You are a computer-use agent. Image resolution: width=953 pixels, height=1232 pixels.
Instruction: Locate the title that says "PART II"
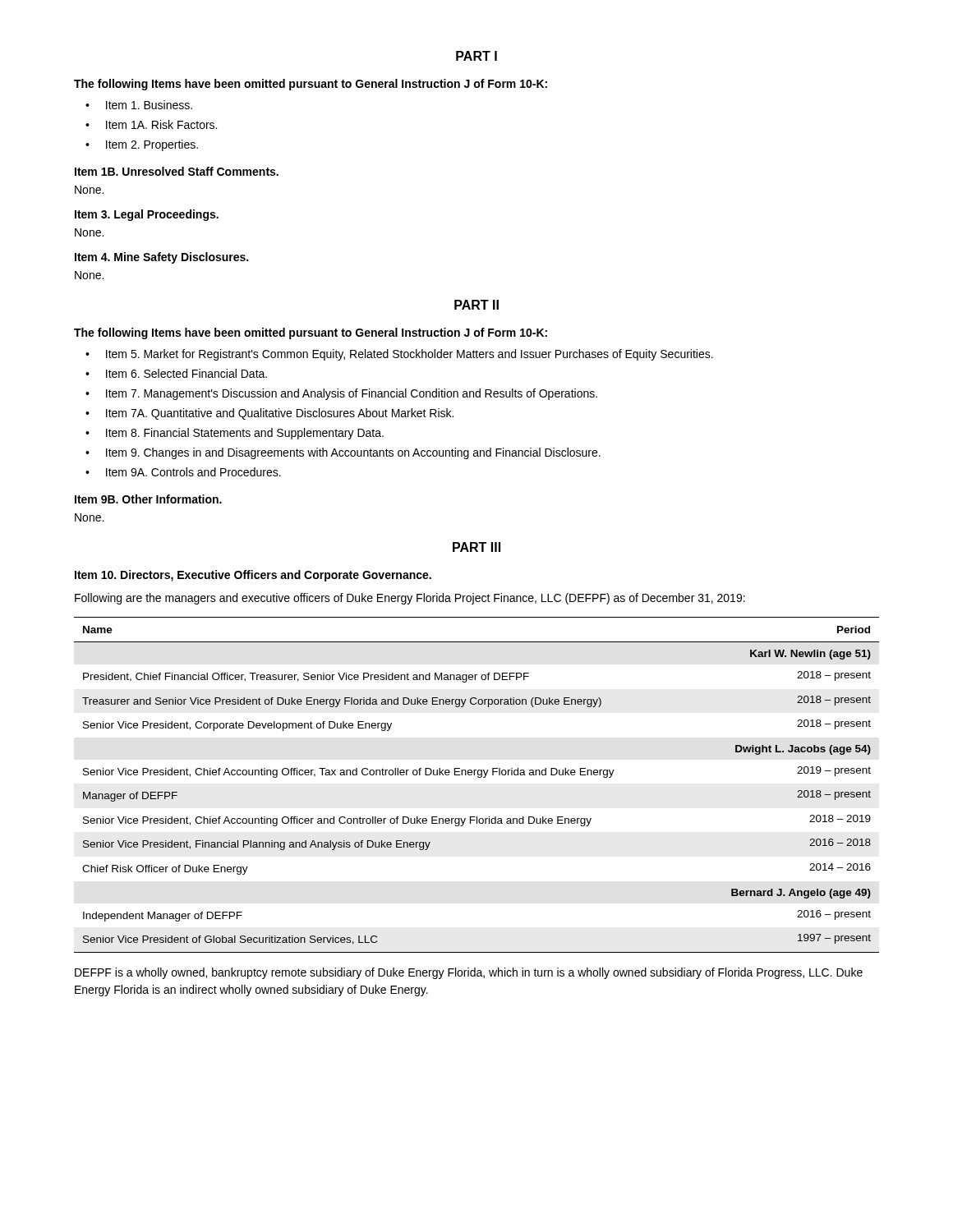tap(476, 305)
